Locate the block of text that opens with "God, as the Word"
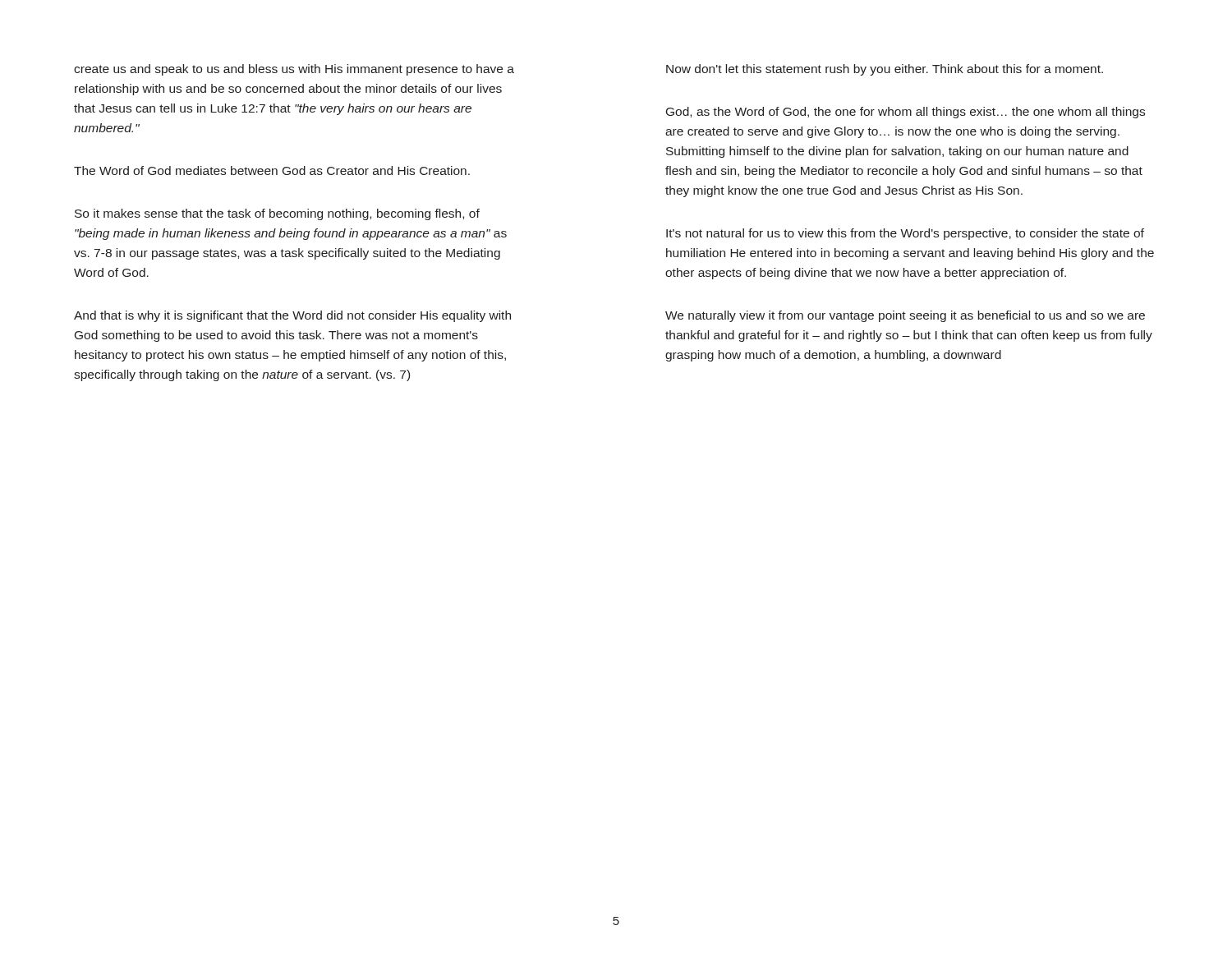This screenshot has height=953, width=1232. [x=905, y=151]
